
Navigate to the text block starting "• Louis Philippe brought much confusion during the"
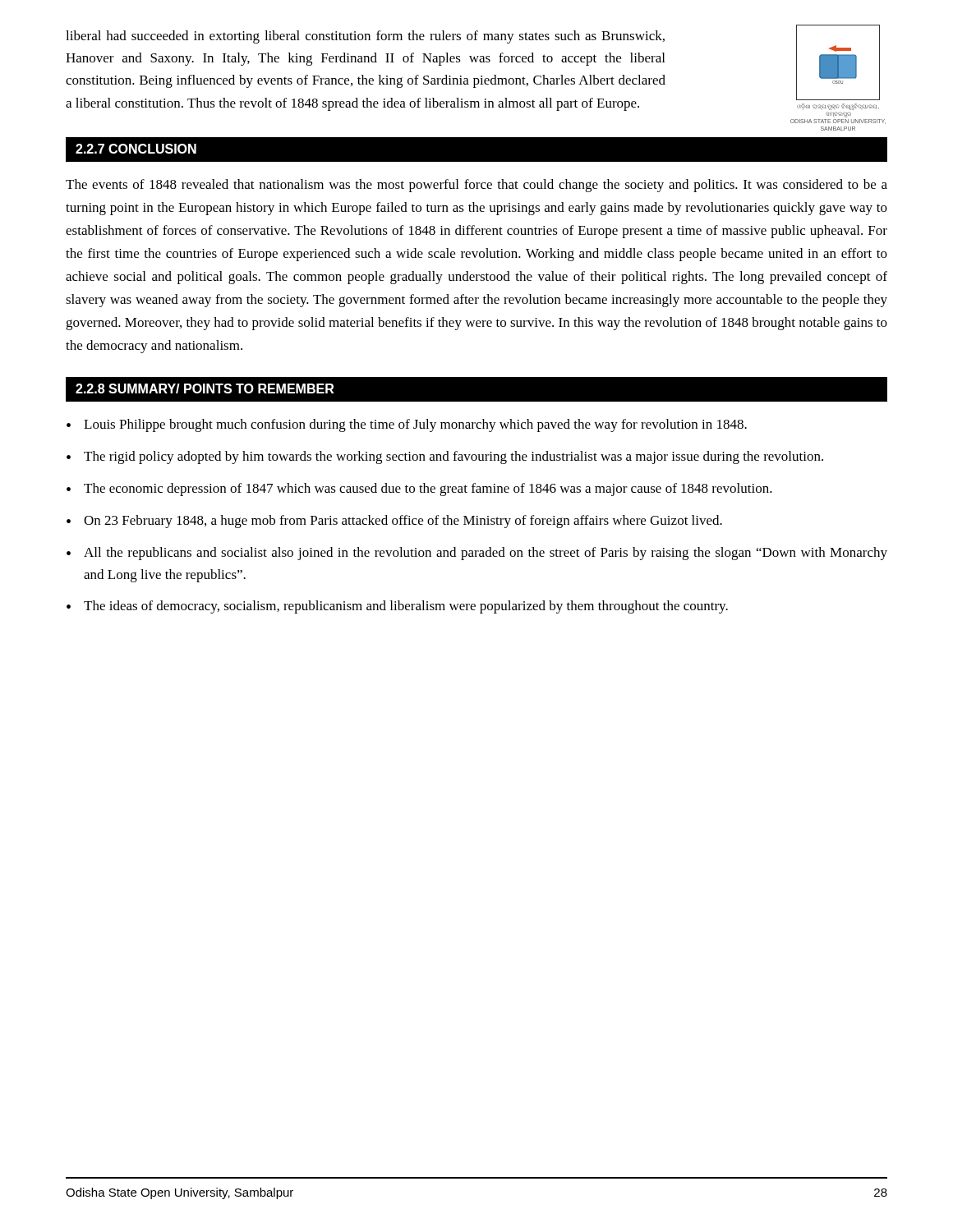click(x=476, y=425)
